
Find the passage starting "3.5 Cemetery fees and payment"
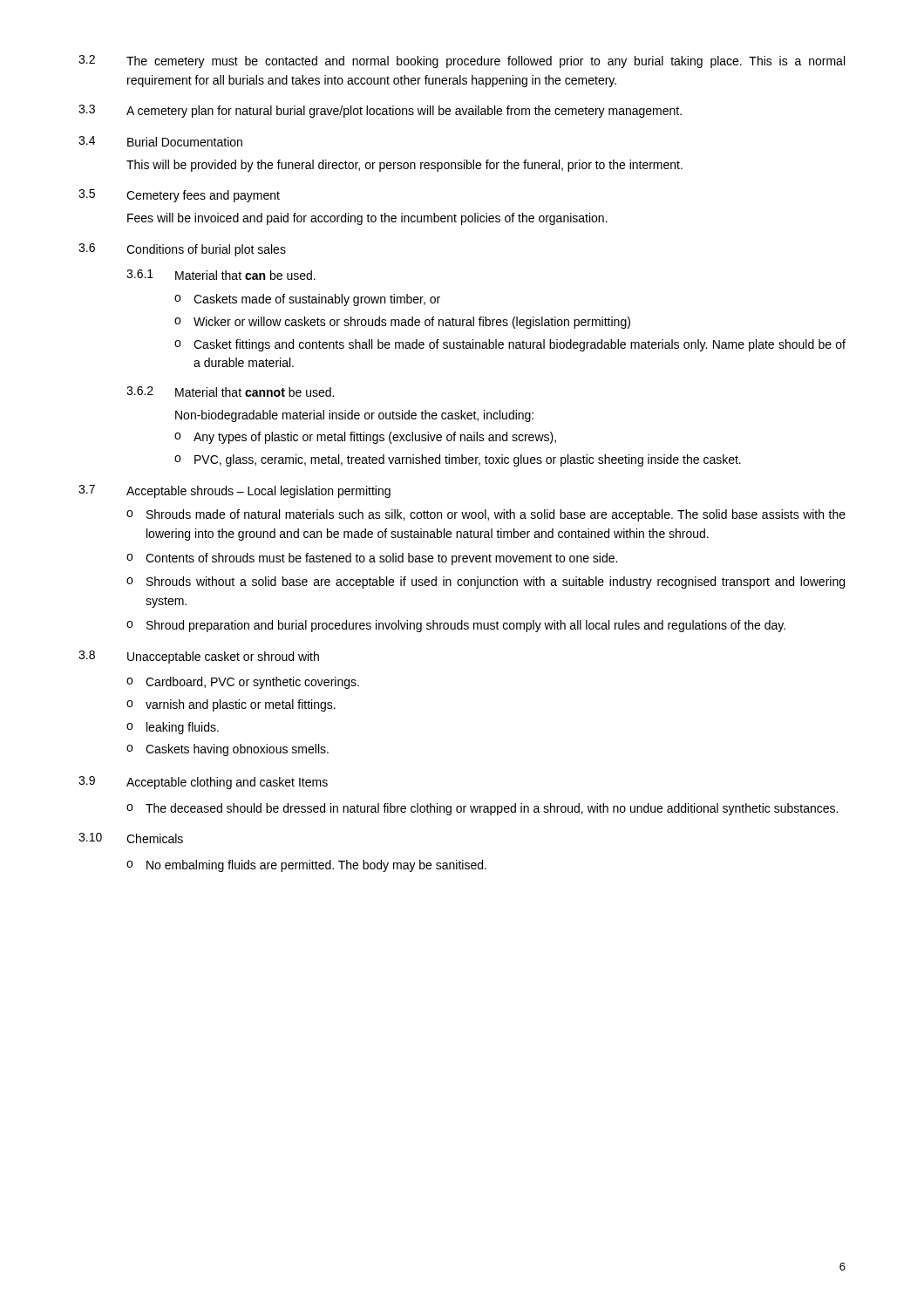[x=179, y=196]
